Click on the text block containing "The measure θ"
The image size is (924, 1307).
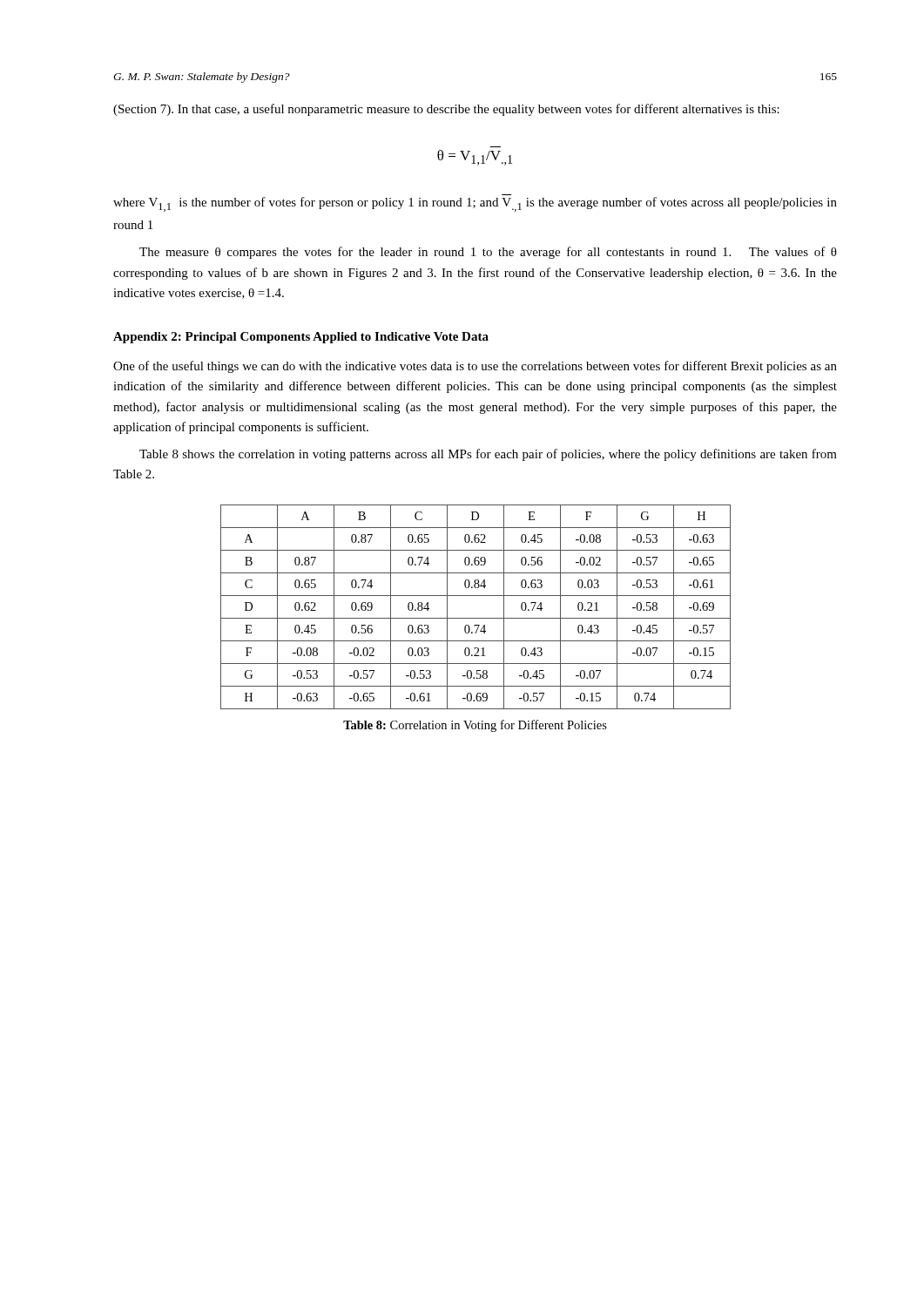click(x=475, y=272)
